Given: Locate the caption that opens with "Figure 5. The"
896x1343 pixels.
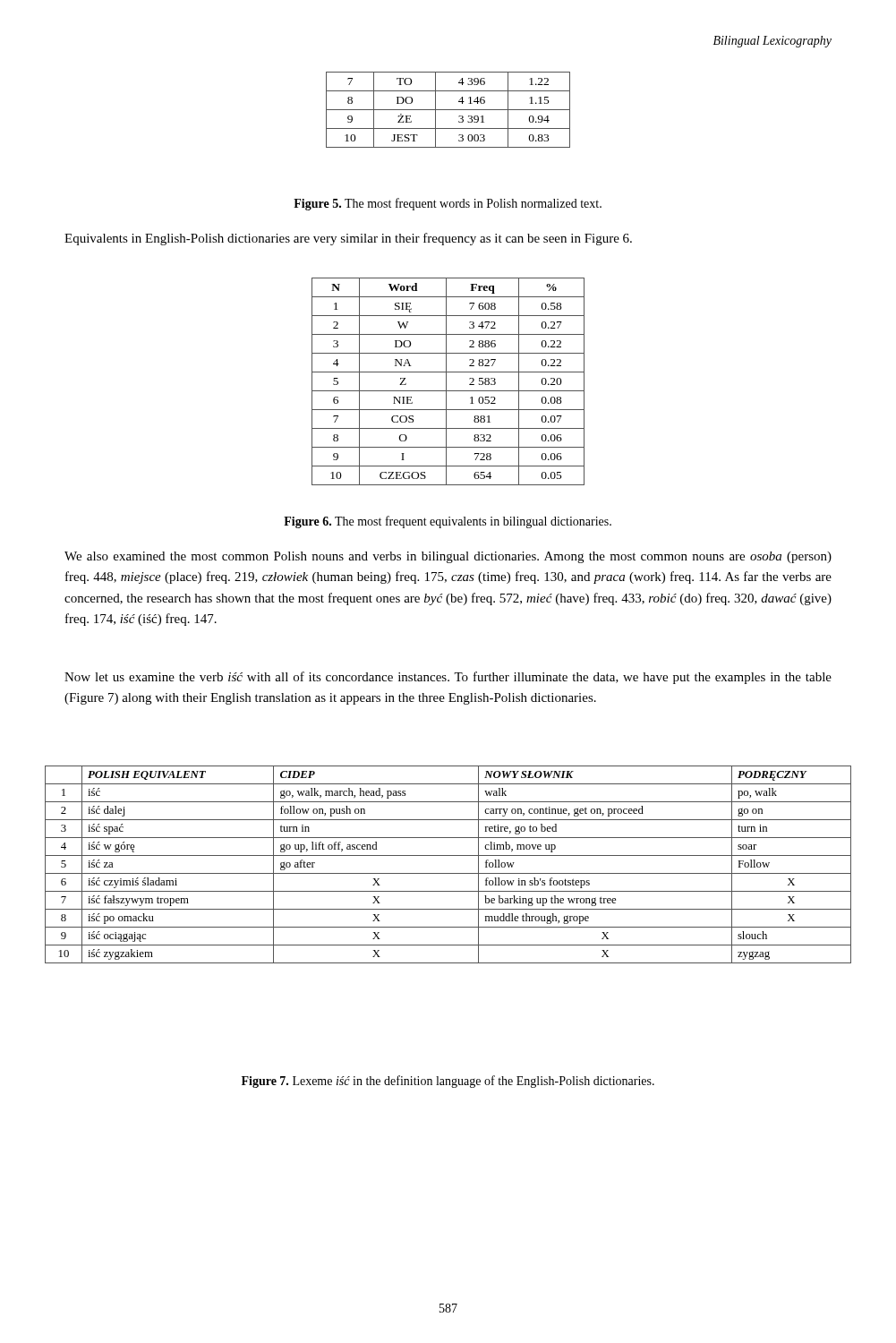Looking at the screenshot, I should click(448, 204).
